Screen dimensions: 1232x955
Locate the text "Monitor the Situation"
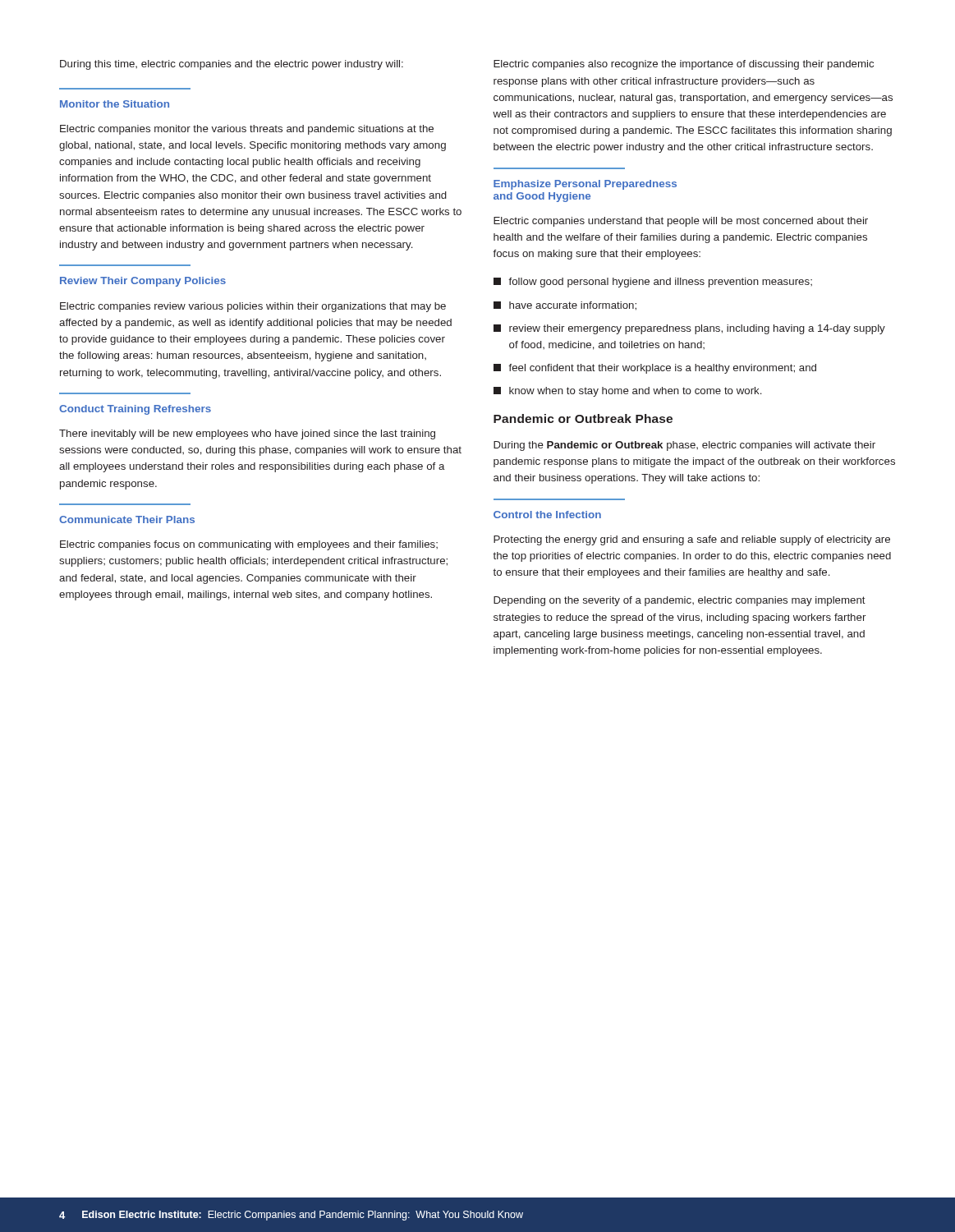click(115, 104)
